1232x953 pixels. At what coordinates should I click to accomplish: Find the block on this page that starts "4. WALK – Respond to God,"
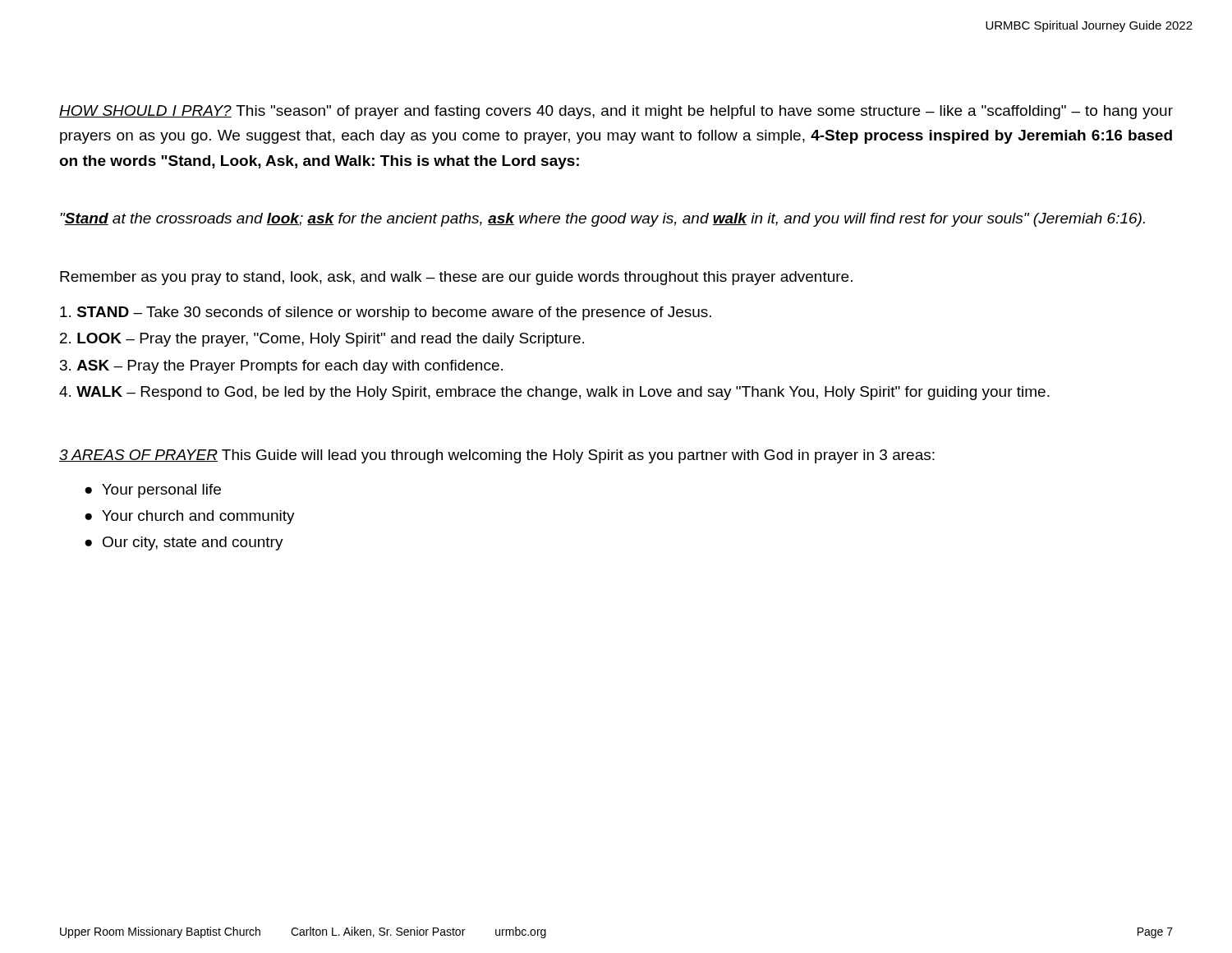555,391
